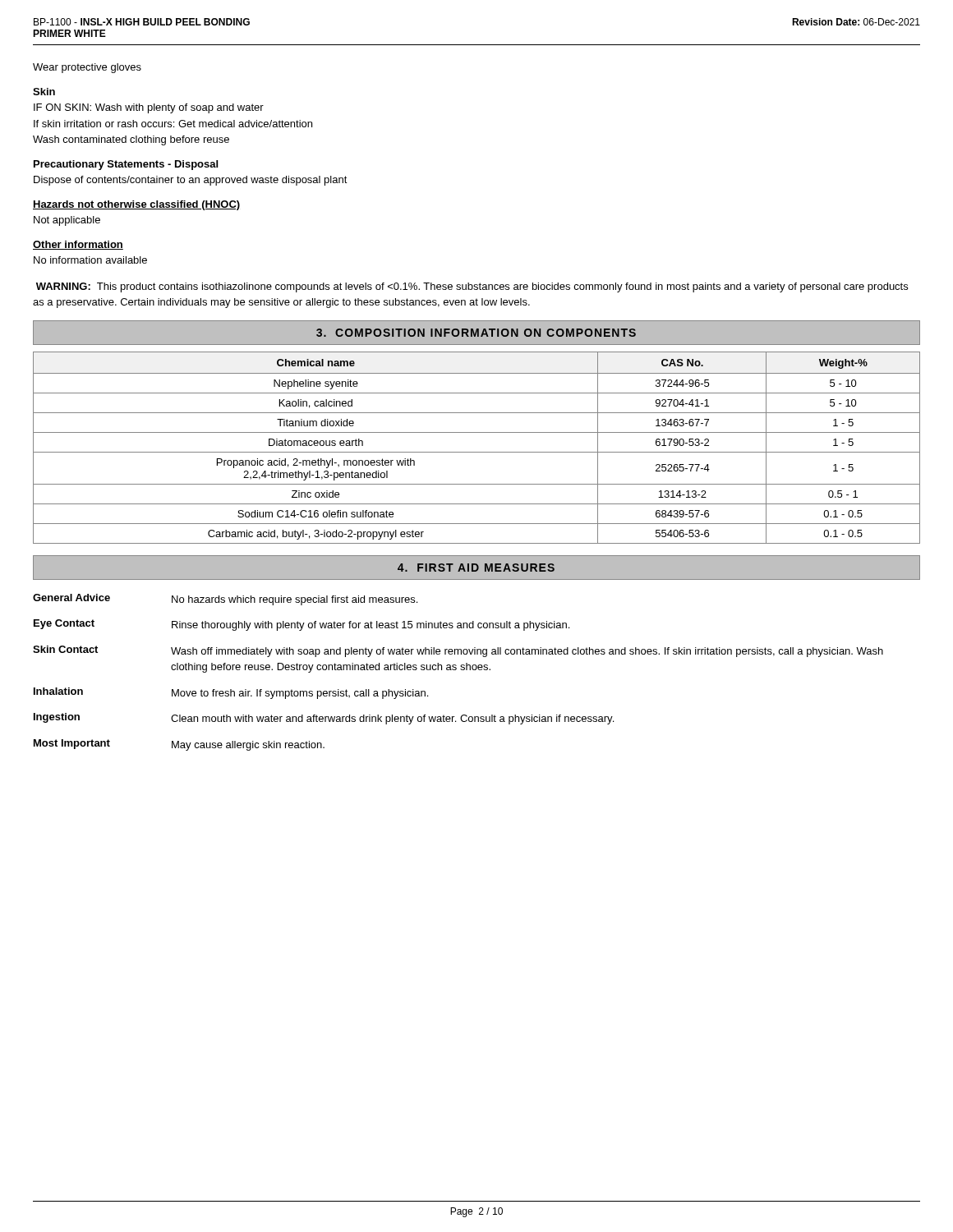Select the text that reads "Skin Contact"
This screenshot has height=1232, width=953.
66,649
